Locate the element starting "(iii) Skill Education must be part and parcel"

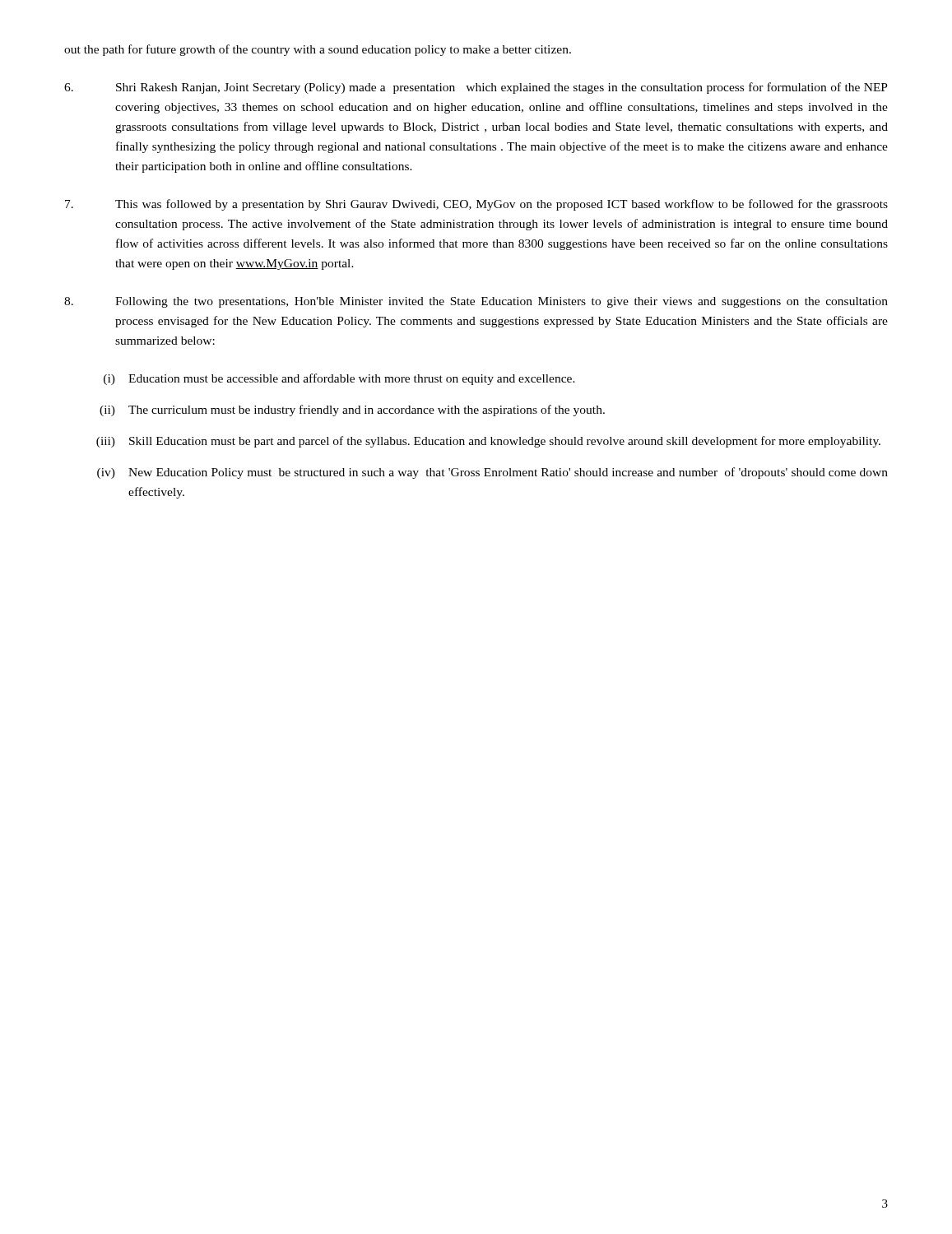click(x=476, y=441)
